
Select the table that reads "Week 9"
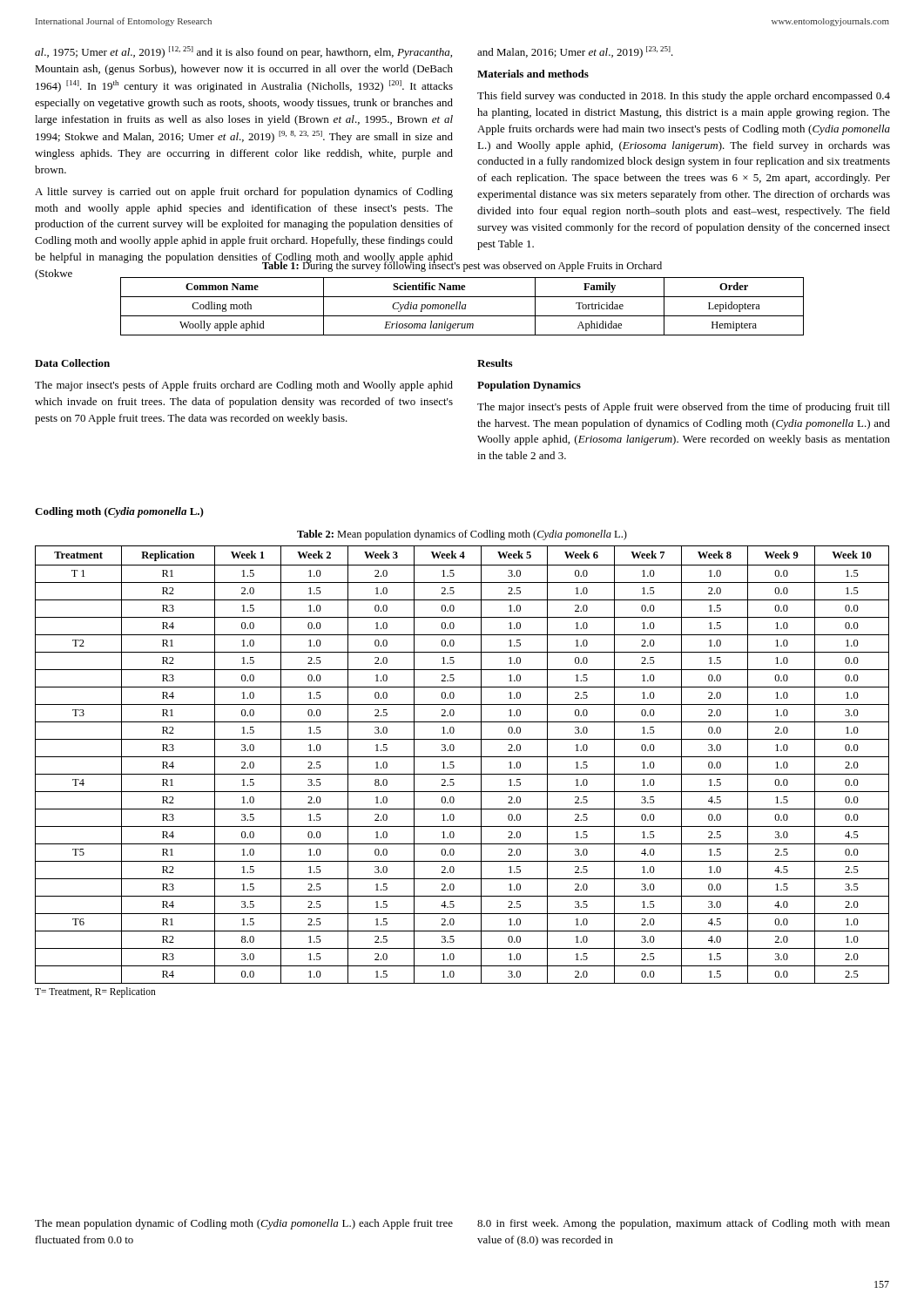462,765
